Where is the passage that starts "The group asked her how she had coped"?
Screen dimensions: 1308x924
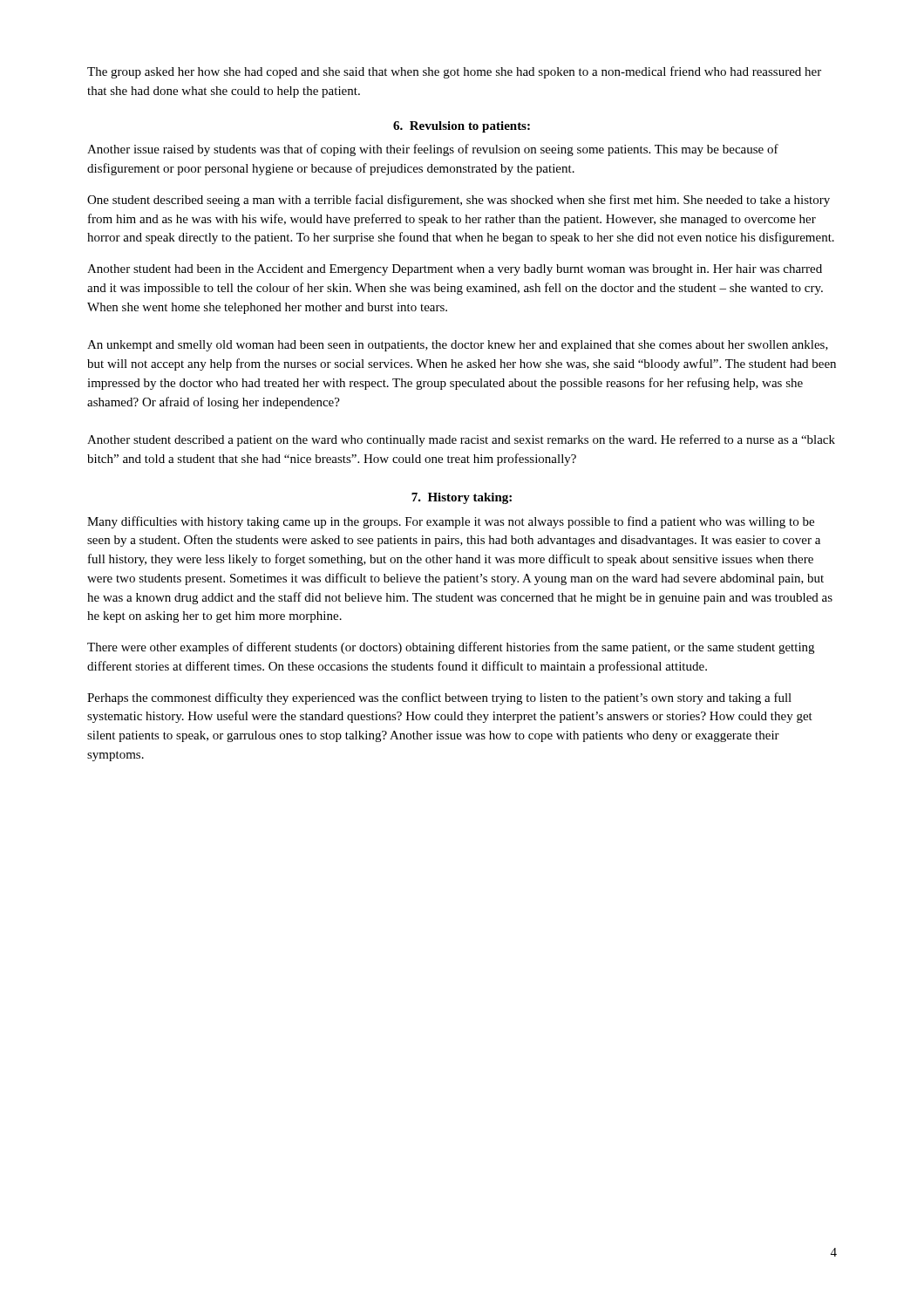(454, 81)
